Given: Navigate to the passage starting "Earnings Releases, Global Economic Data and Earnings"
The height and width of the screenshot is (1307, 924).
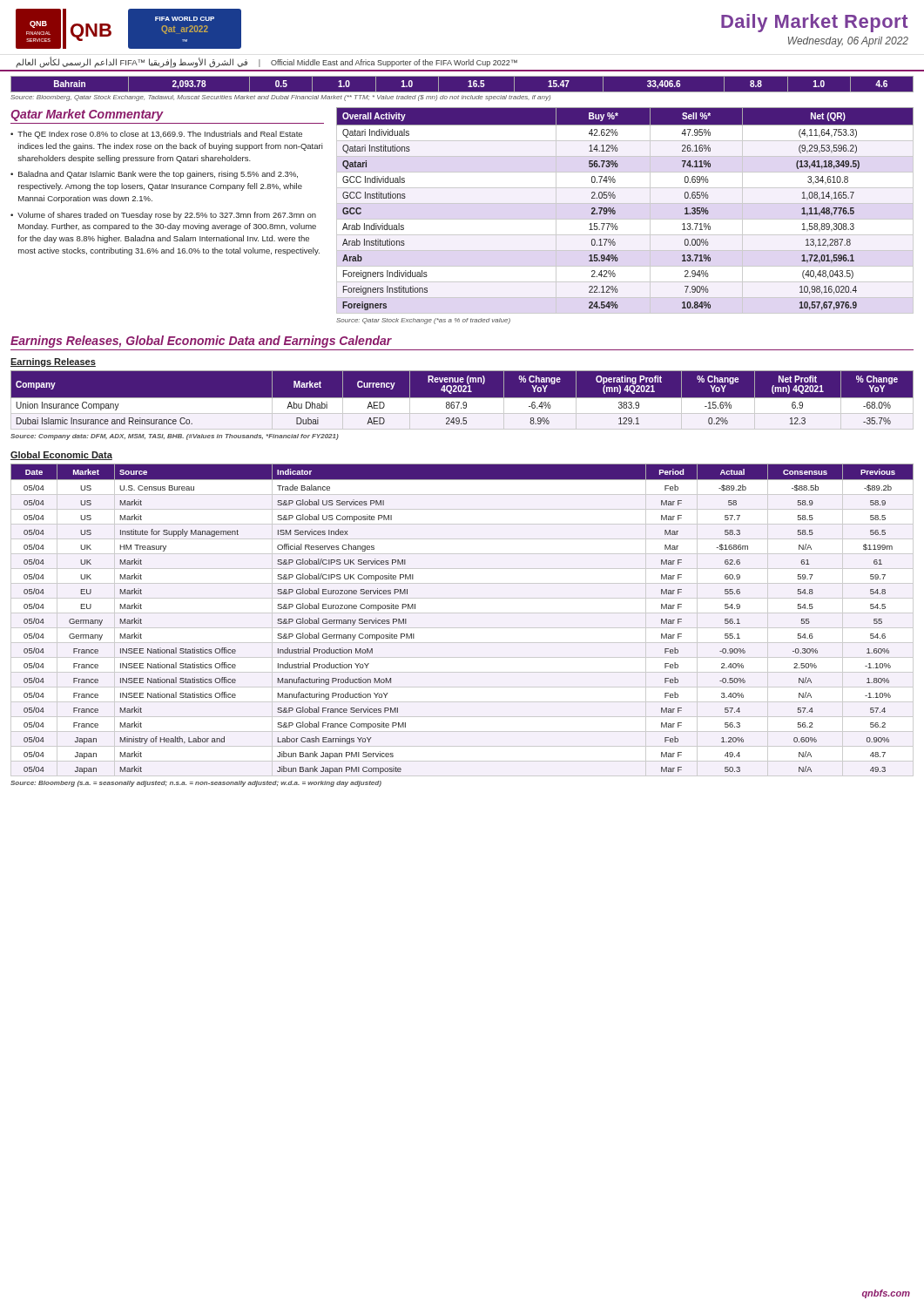Looking at the screenshot, I should (201, 341).
